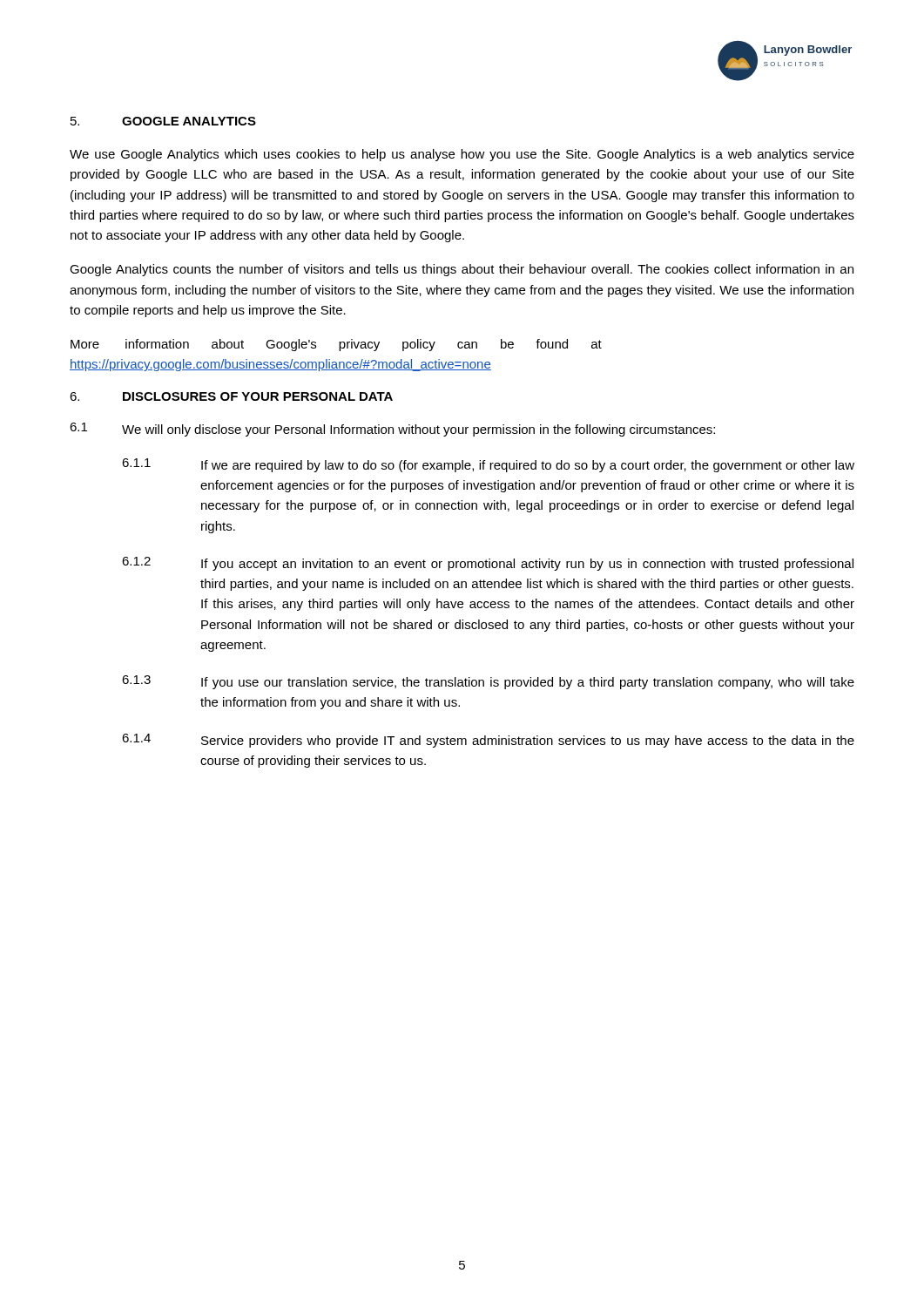Locate the list item that reads "6.1.1 If we are required by"
The image size is (924, 1307).
pos(488,495)
